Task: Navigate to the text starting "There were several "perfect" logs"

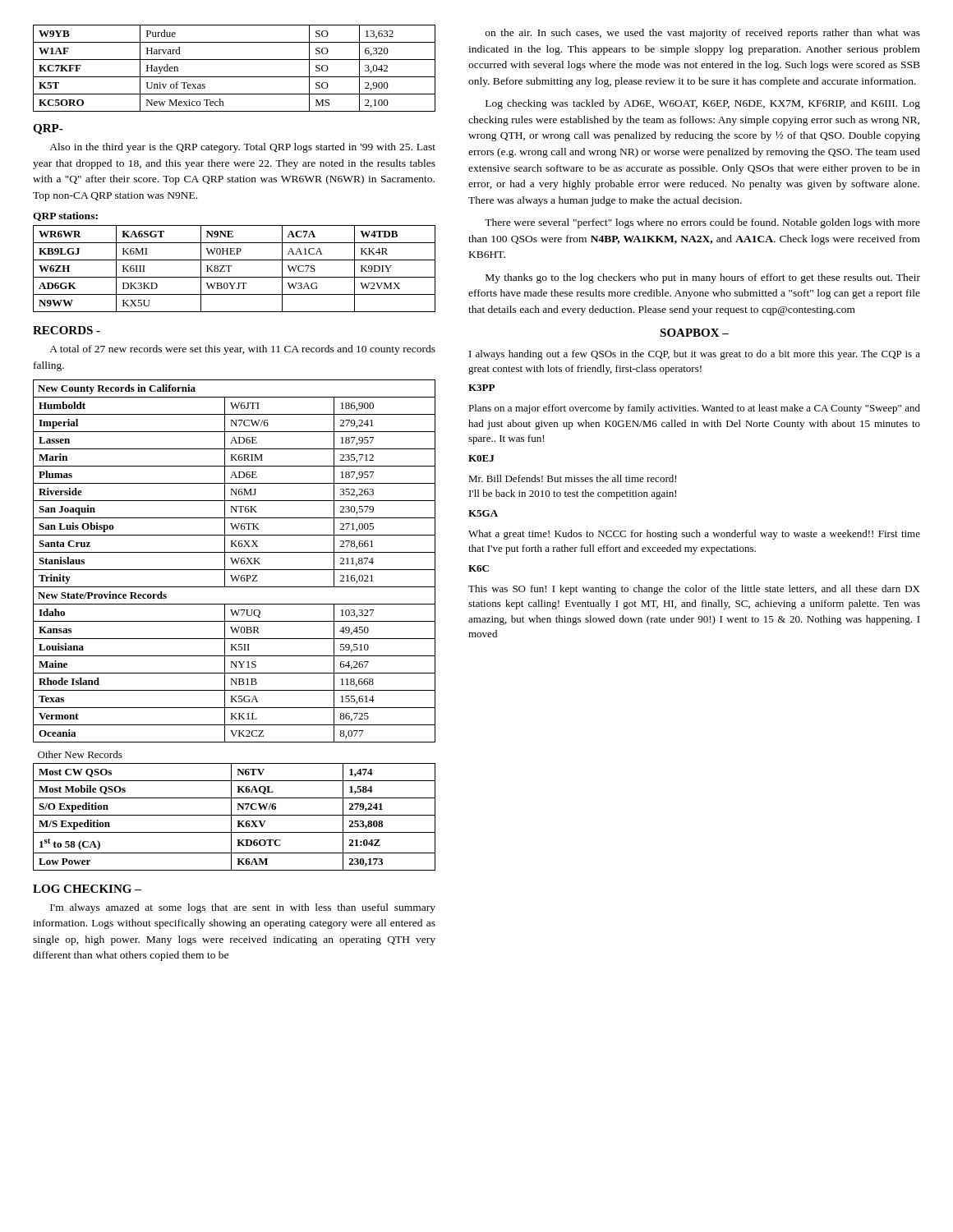Action: click(694, 239)
